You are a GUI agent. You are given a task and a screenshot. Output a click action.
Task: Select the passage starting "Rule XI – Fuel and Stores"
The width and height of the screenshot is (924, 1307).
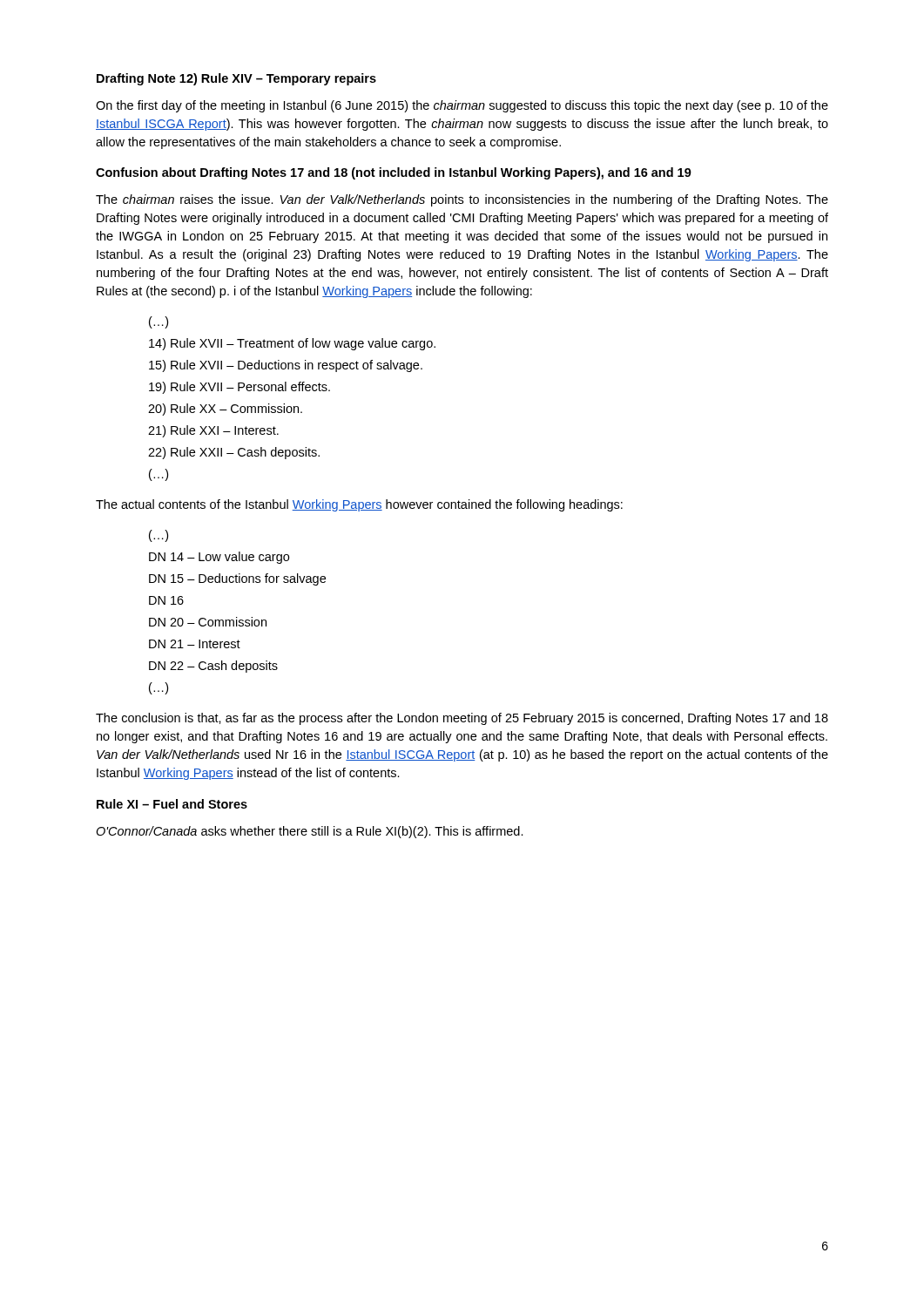[172, 804]
